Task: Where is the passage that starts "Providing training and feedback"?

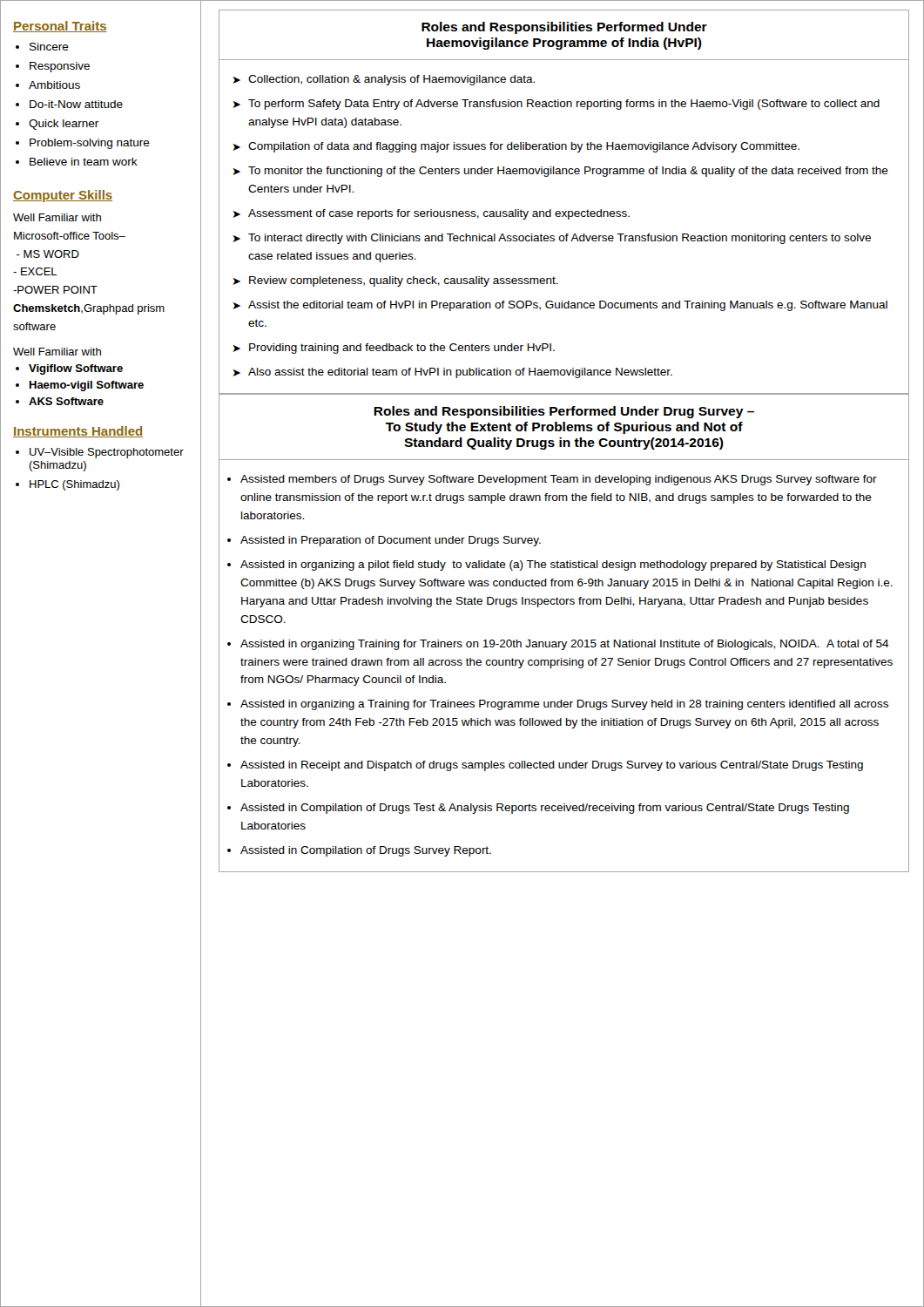Action: (x=402, y=347)
